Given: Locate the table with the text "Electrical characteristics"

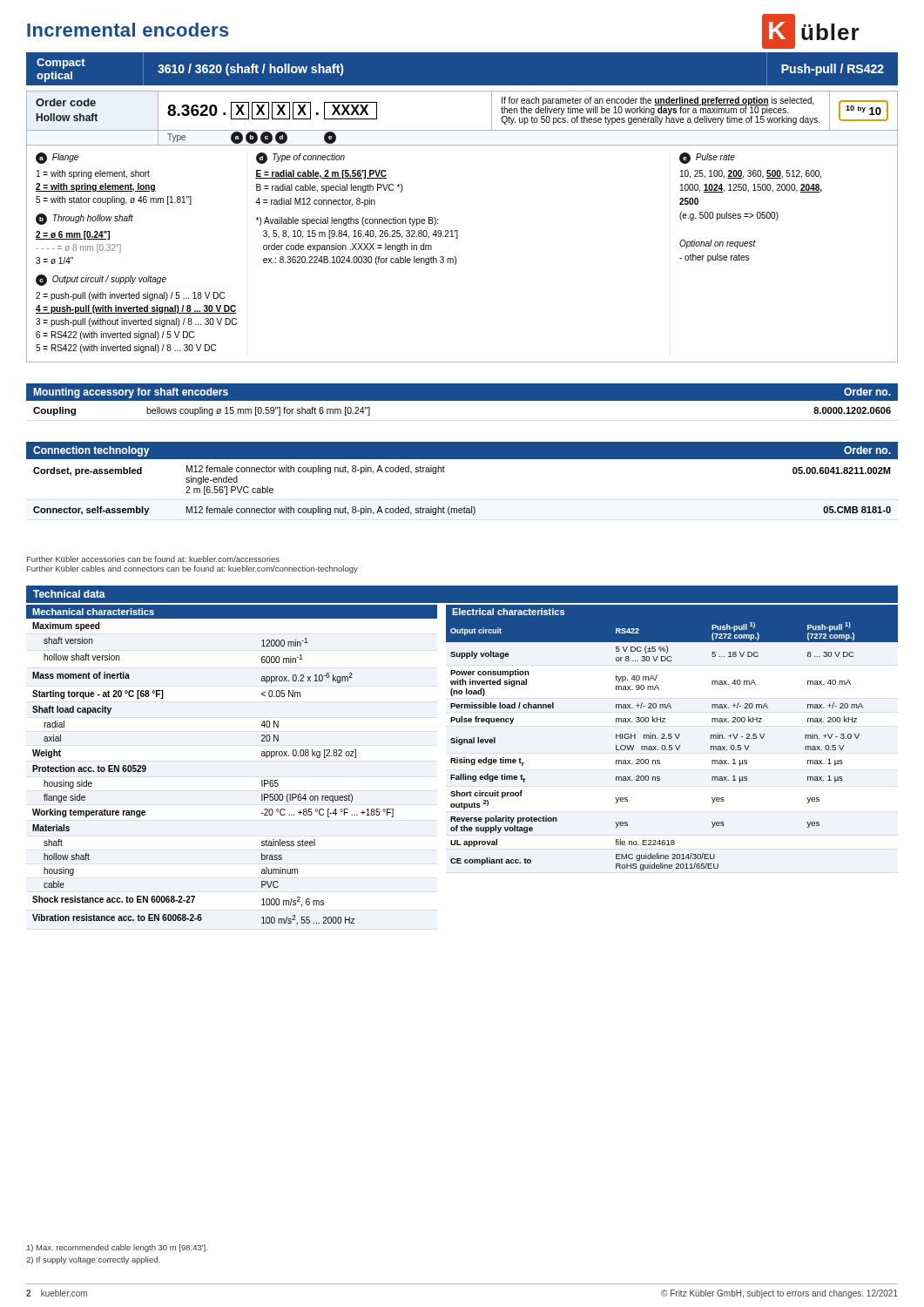Looking at the screenshot, I should click(x=672, y=739).
